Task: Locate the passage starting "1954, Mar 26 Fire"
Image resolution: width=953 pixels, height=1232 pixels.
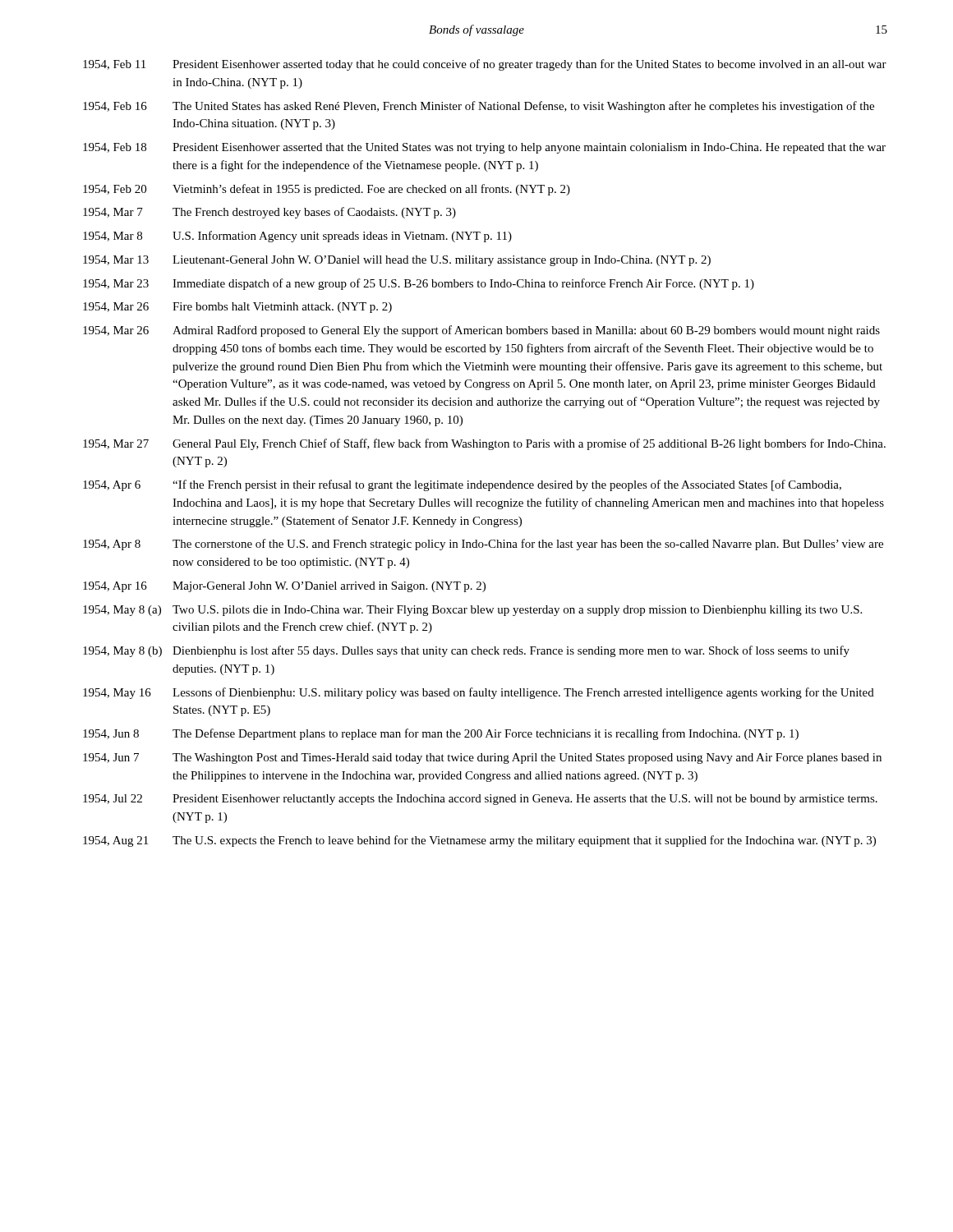Action: point(237,308)
